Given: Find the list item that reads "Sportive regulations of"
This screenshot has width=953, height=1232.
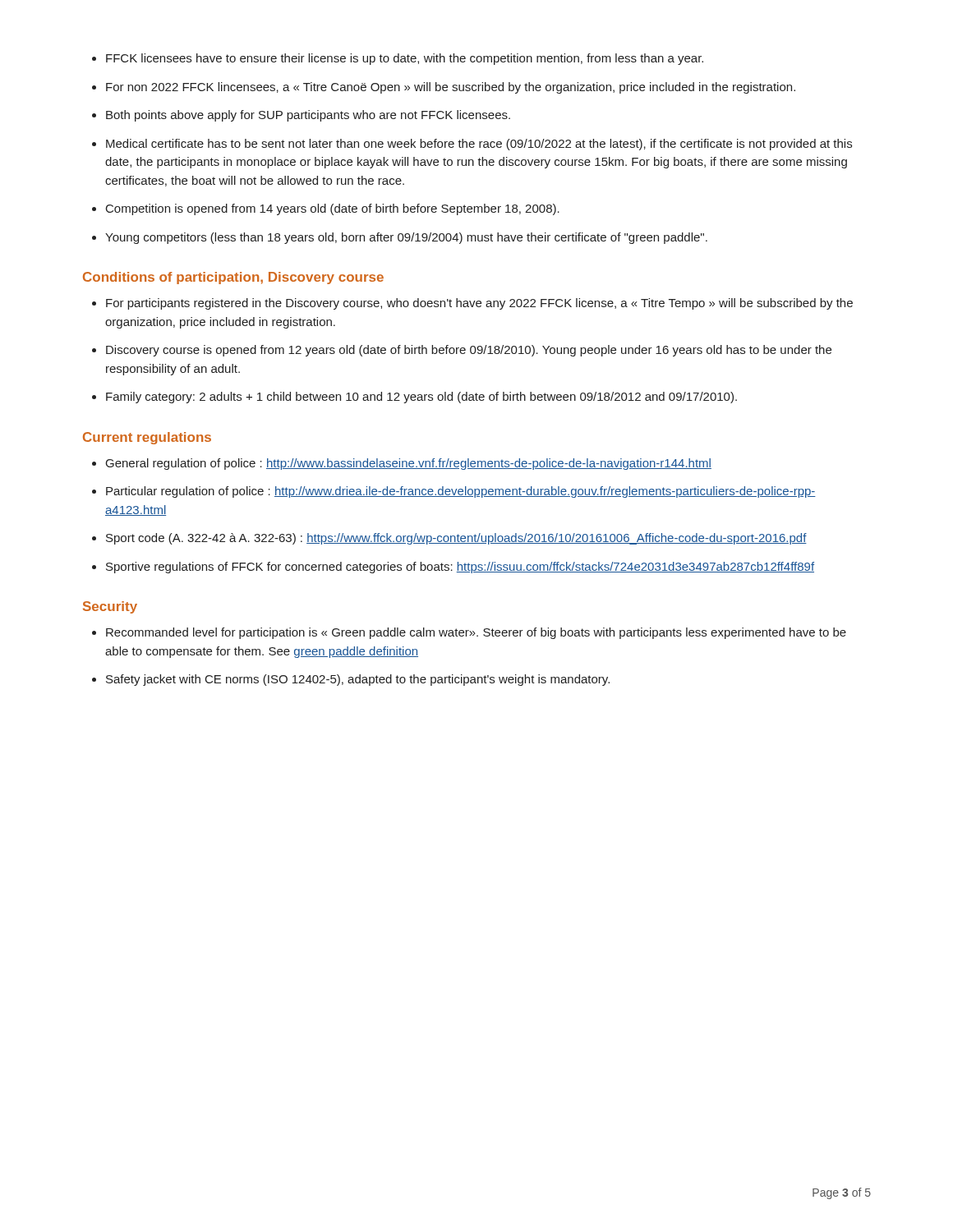Looking at the screenshot, I should (x=488, y=566).
